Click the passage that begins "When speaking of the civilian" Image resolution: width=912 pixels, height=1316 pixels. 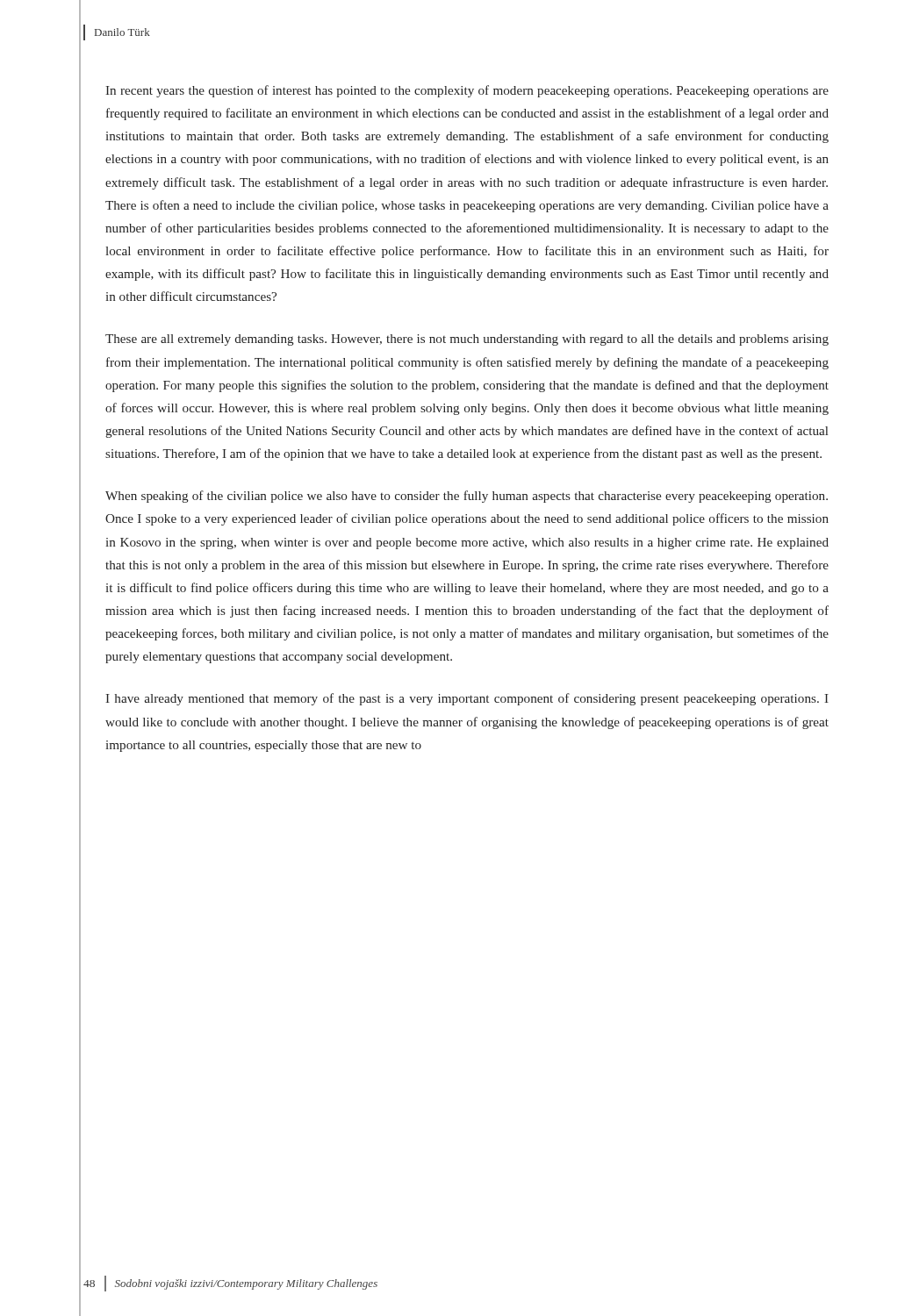tap(467, 576)
